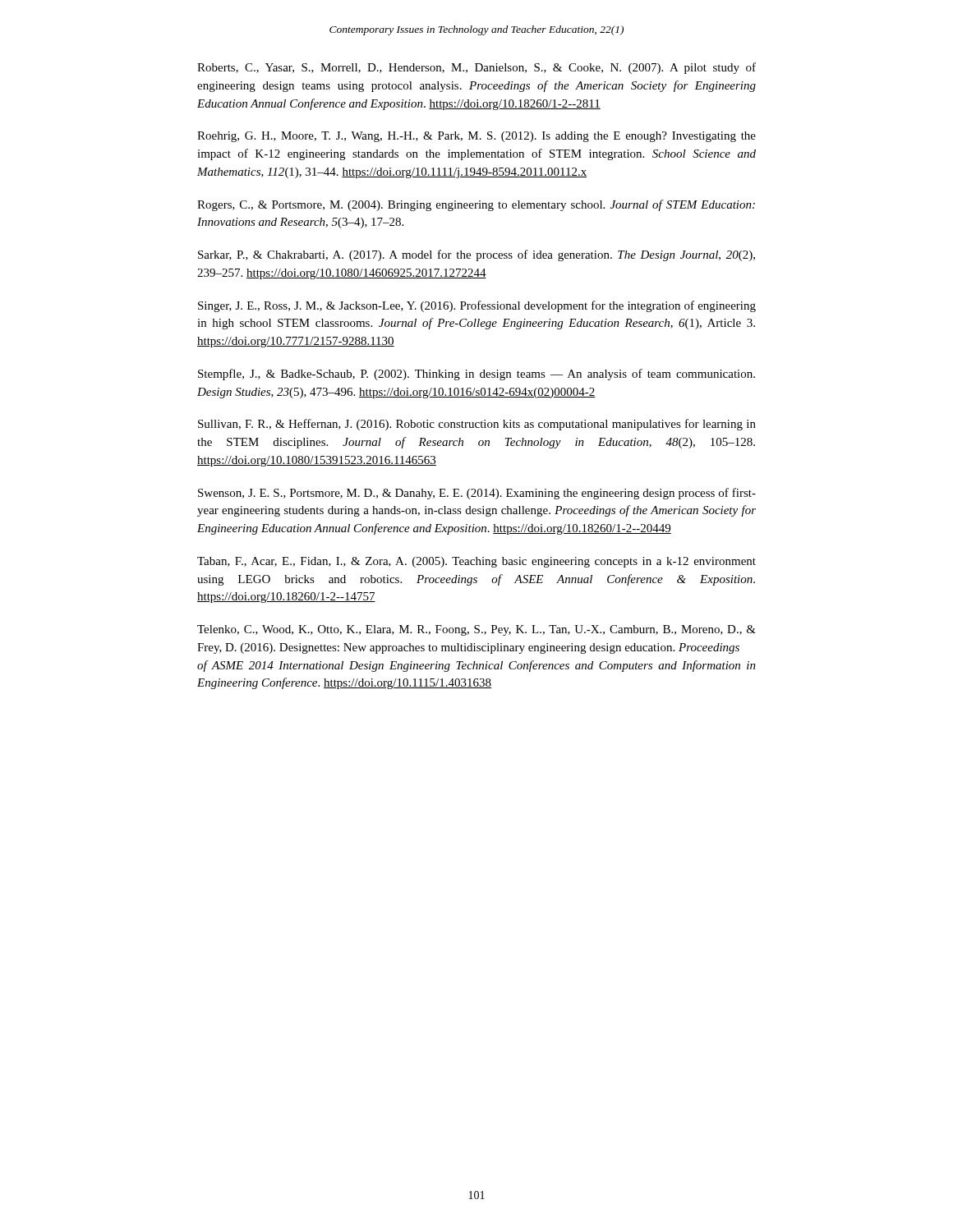Locate the passage starting "Sarkar, P., & Chakrabarti, A. (2017). A model"
Viewport: 953px width, 1232px height.
pyautogui.click(x=476, y=264)
